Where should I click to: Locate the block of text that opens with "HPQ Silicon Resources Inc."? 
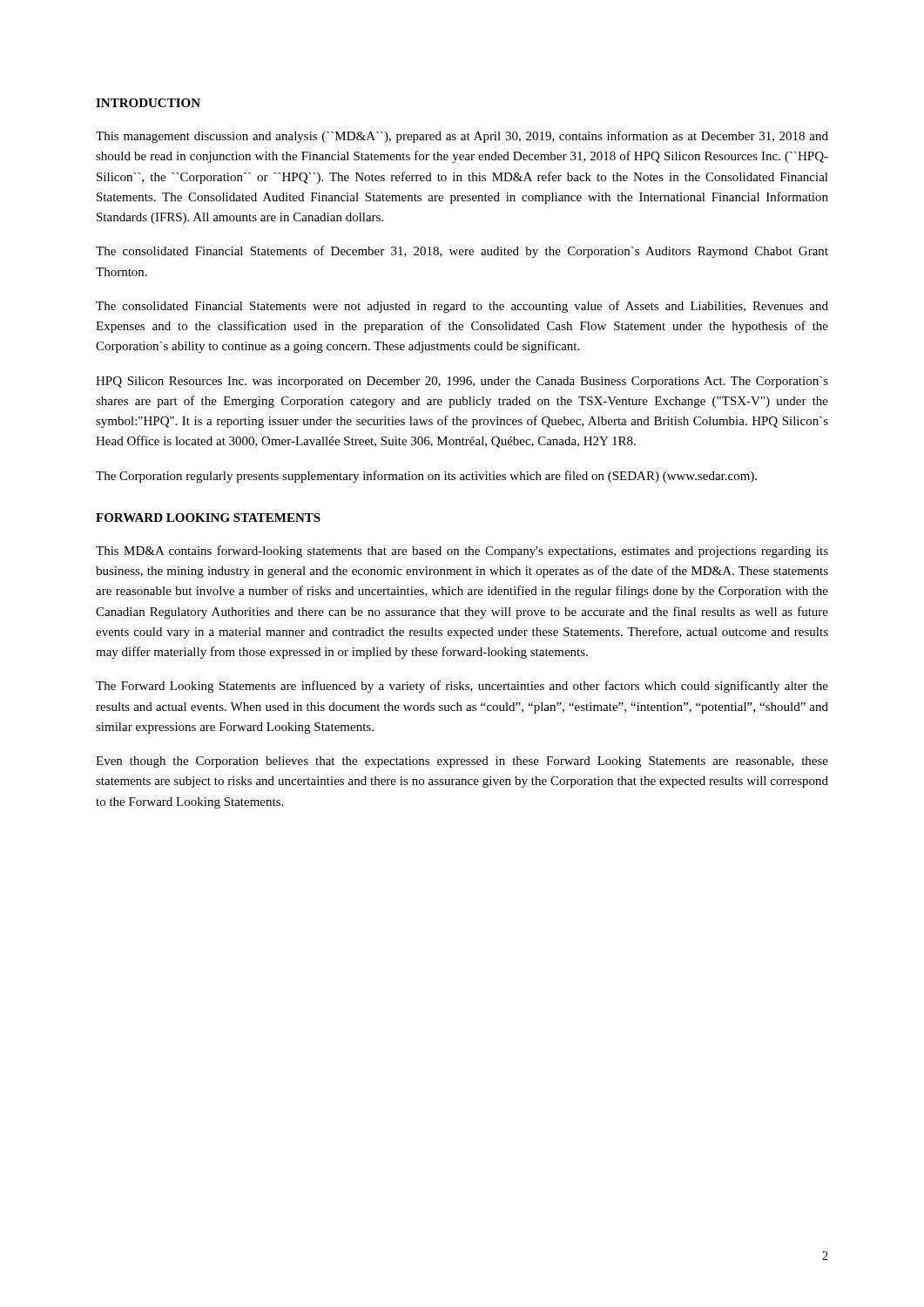point(462,411)
